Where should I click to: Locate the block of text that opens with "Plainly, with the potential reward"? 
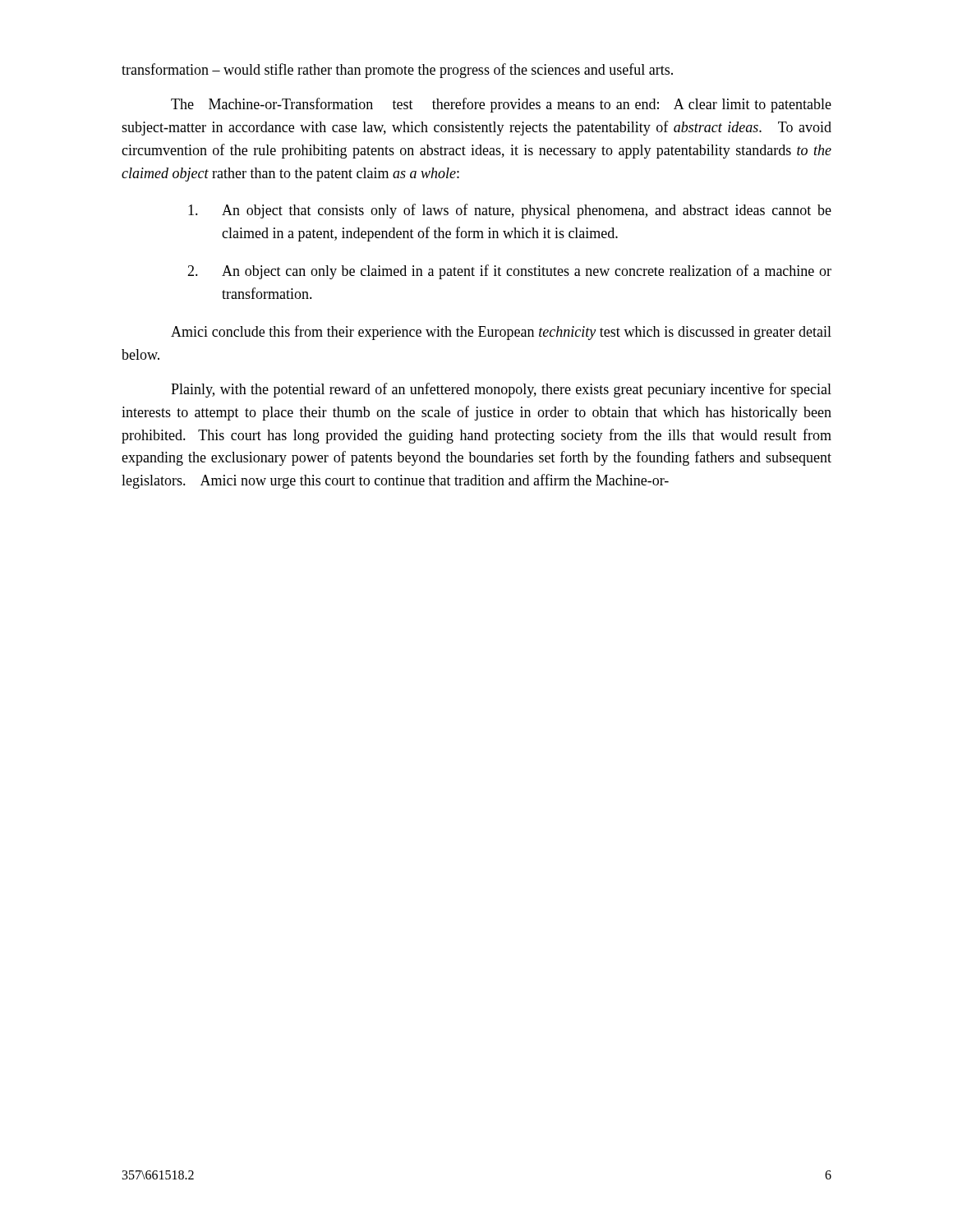tap(476, 435)
